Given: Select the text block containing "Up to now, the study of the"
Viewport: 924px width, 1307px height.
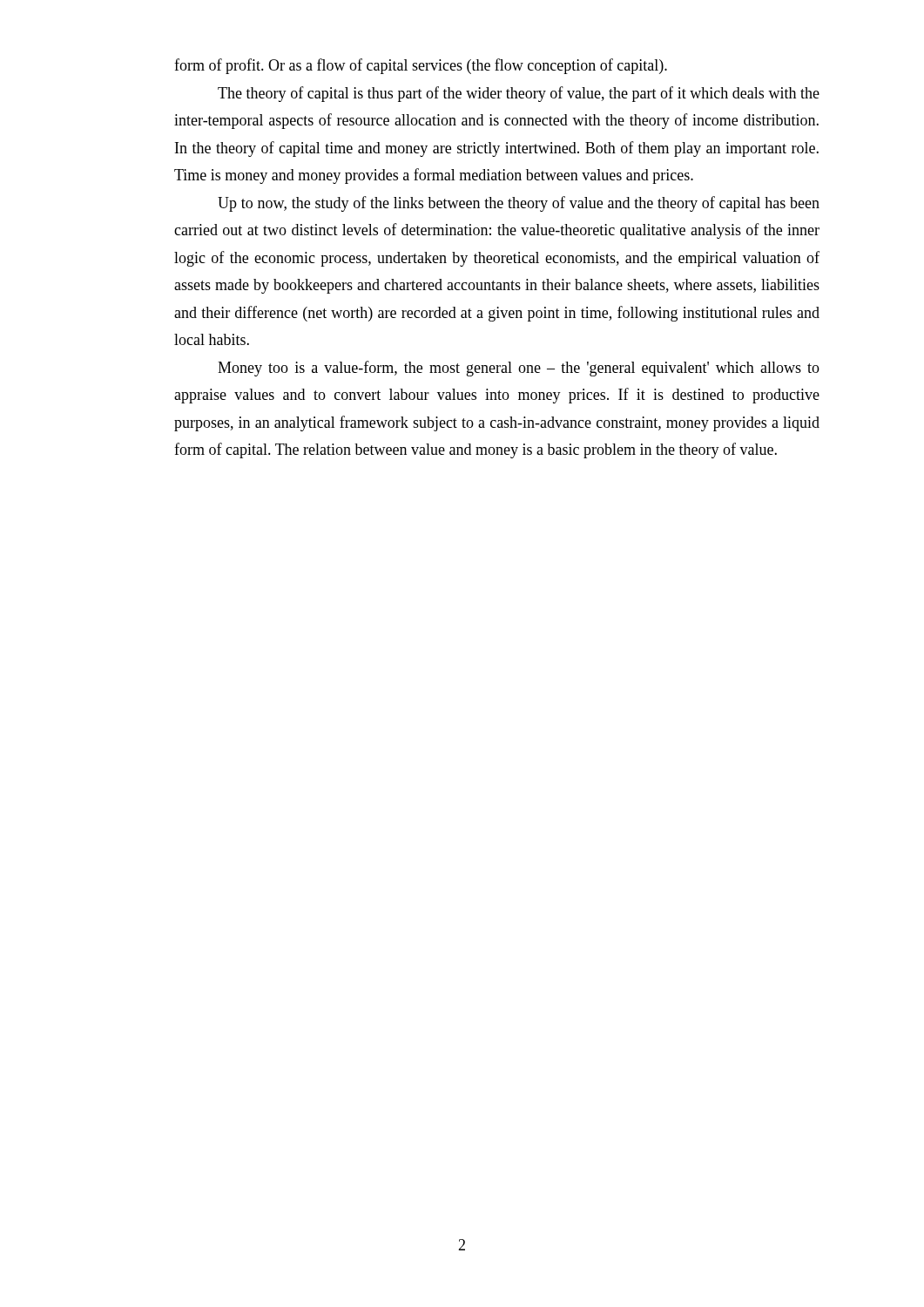Looking at the screenshot, I should tap(497, 272).
